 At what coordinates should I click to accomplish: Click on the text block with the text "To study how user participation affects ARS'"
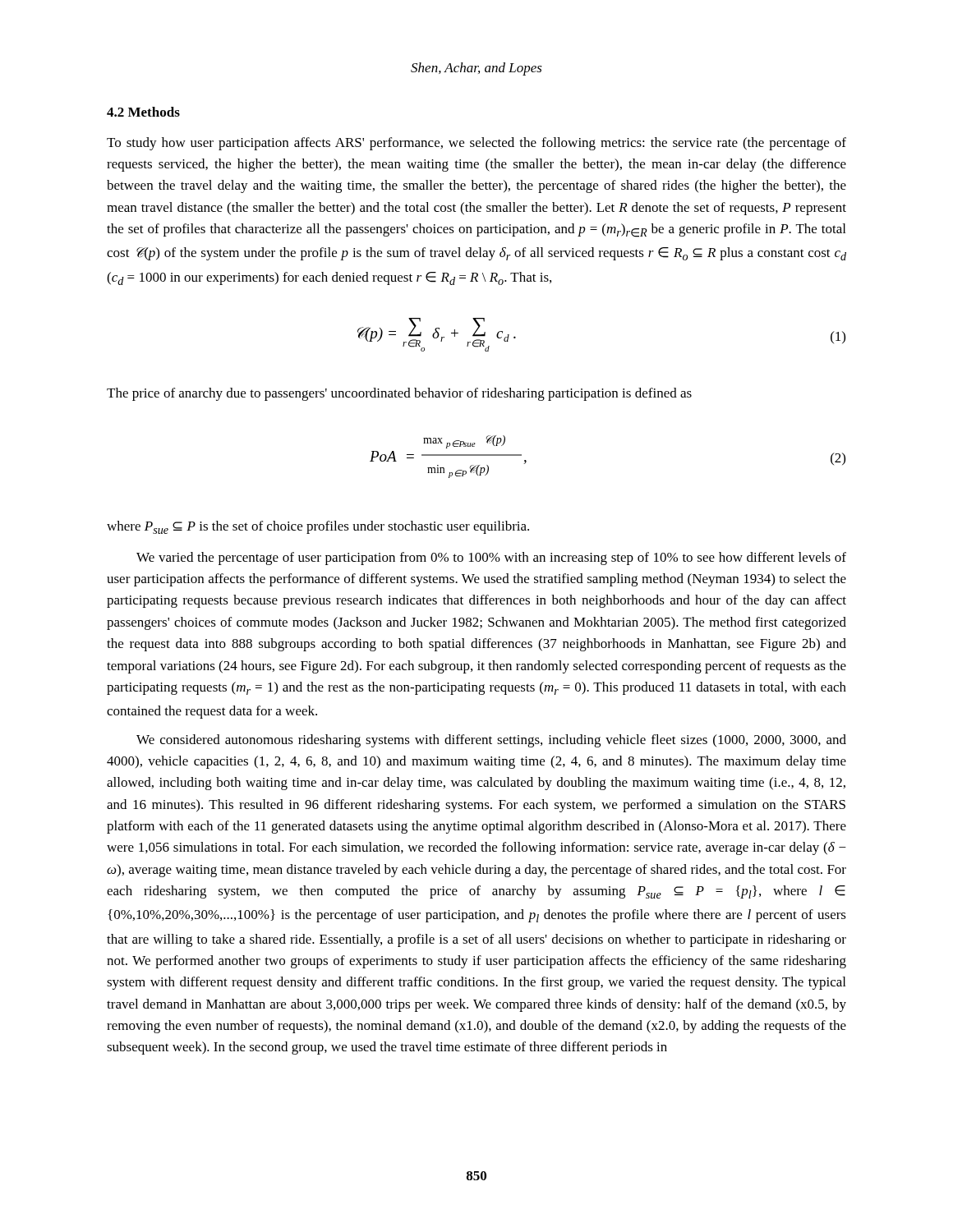(x=476, y=211)
